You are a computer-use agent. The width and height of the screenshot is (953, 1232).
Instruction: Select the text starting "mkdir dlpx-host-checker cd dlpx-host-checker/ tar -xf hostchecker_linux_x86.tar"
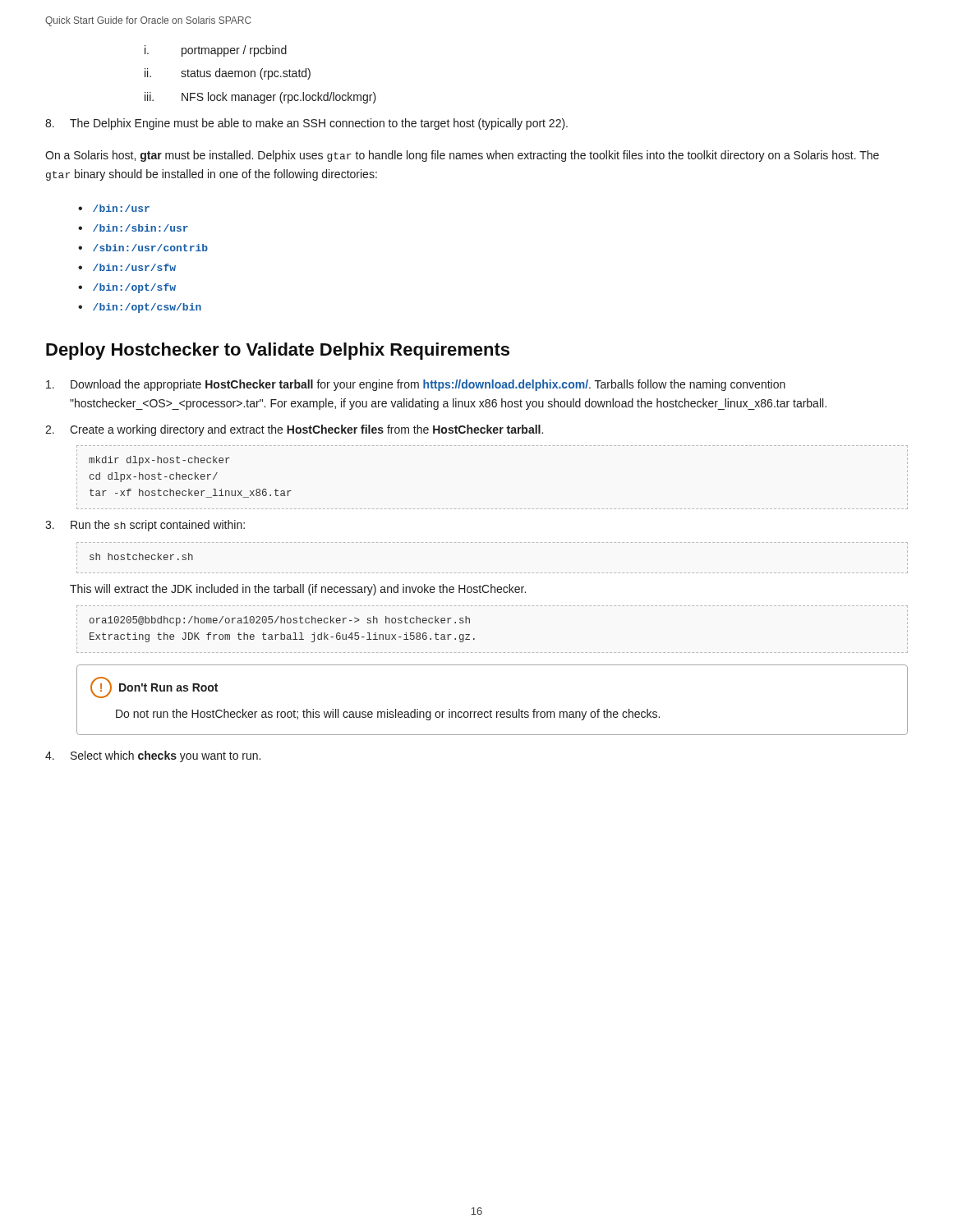[190, 478]
